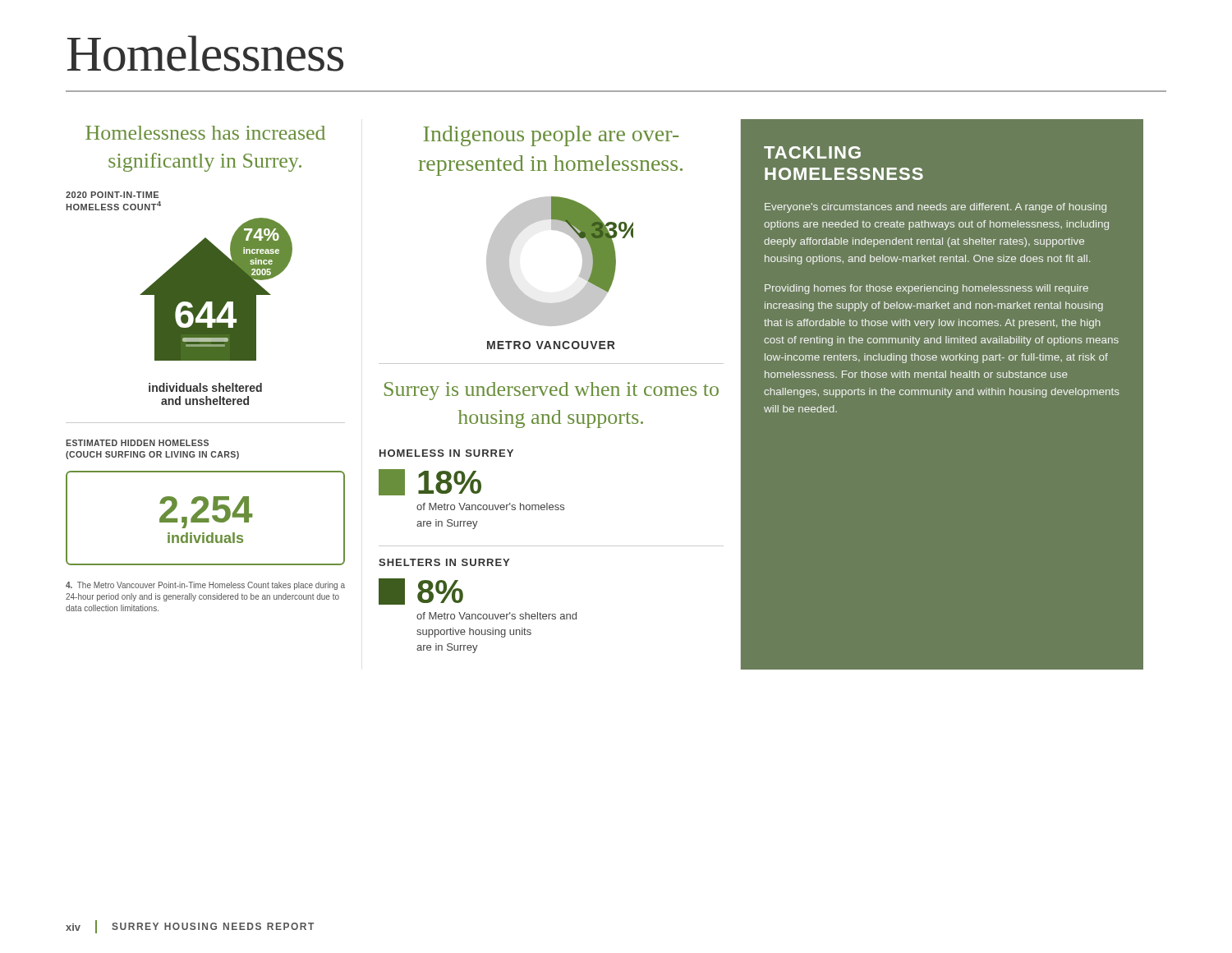Point to the block beginning "Providing homes for those experiencing homelessness will"

click(942, 349)
